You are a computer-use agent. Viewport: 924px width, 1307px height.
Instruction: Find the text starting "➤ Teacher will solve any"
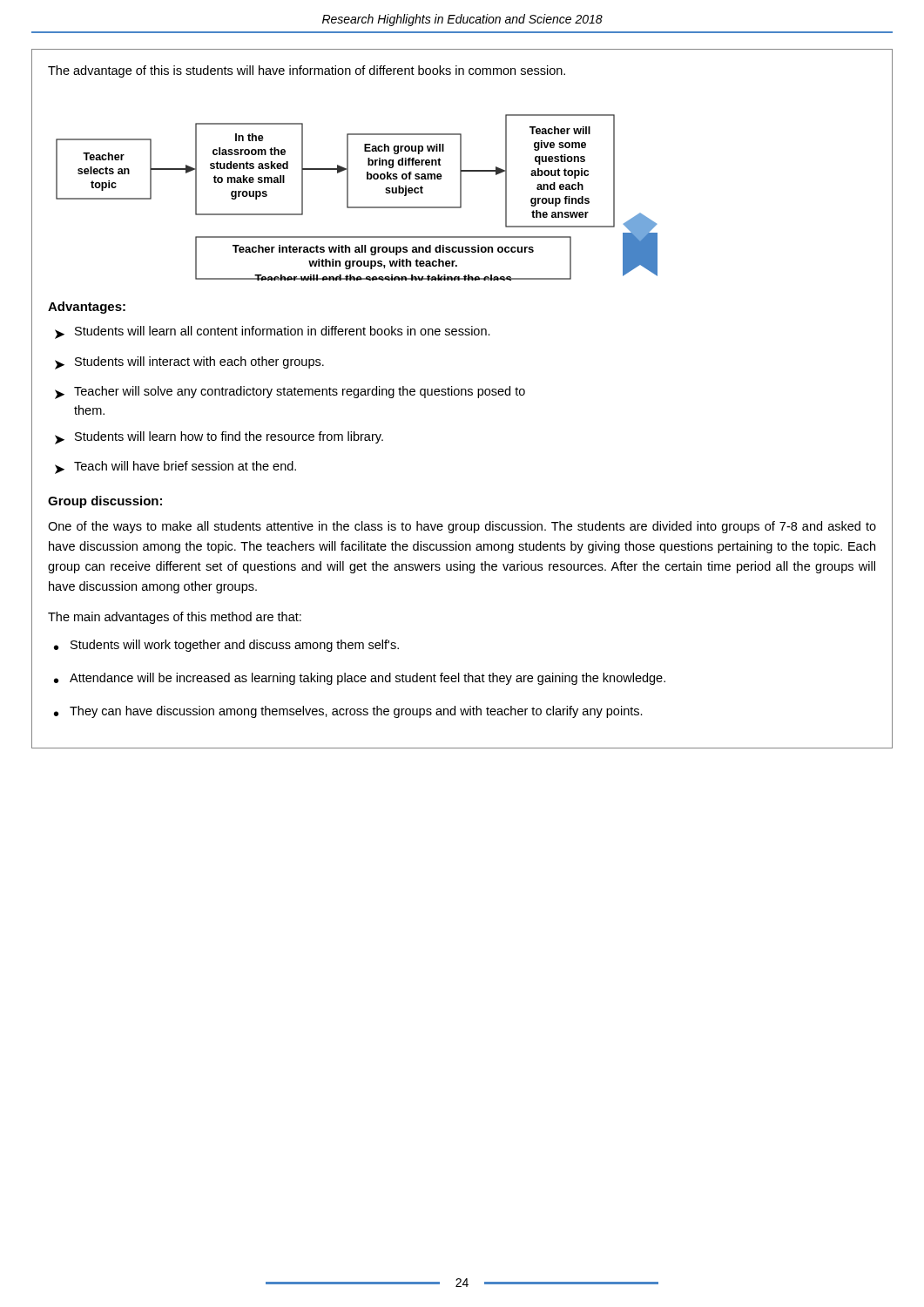click(x=289, y=402)
